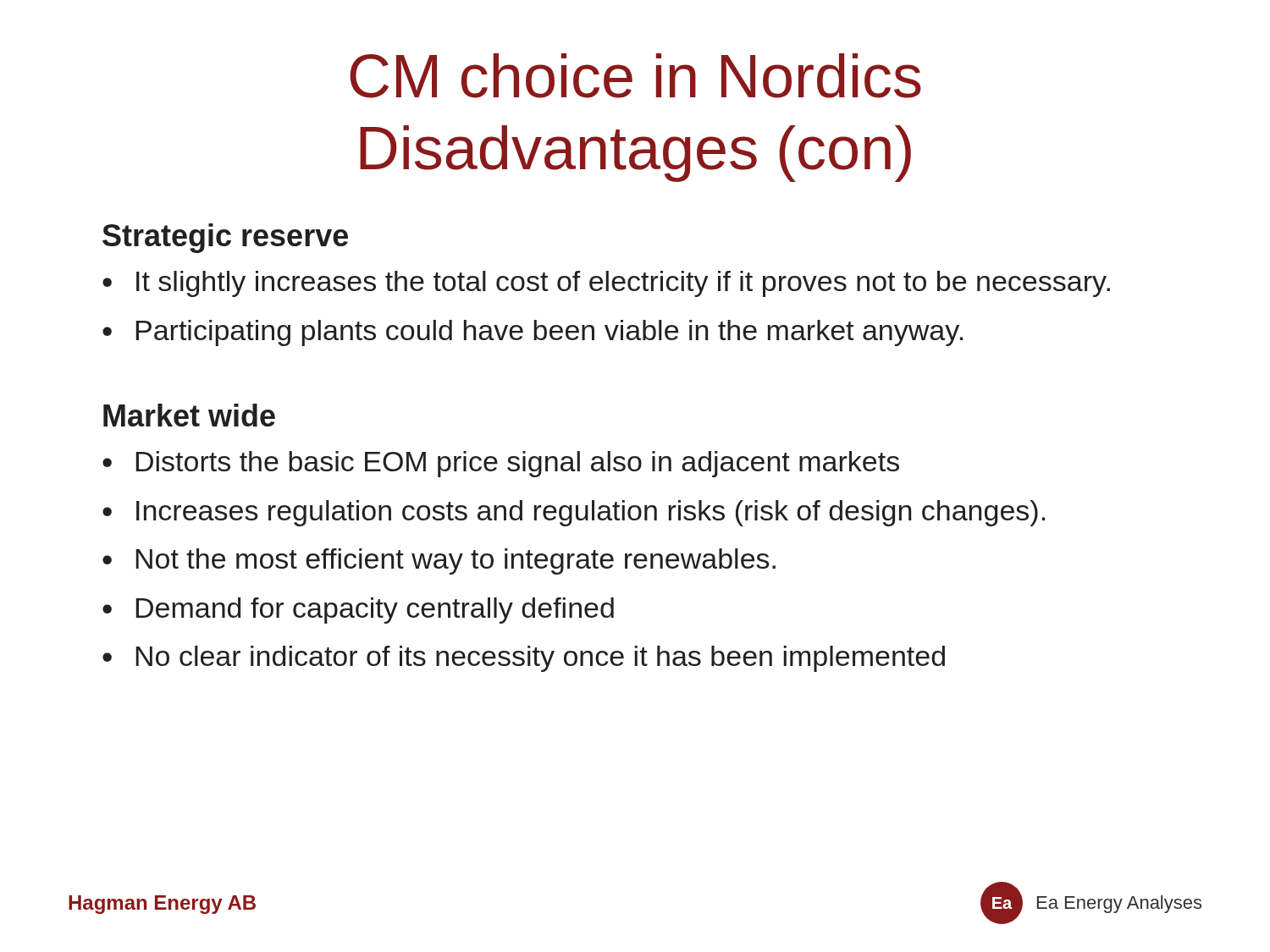Locate the region starting "Market wide"
1270x952 pixels.
tap(189, 416)
